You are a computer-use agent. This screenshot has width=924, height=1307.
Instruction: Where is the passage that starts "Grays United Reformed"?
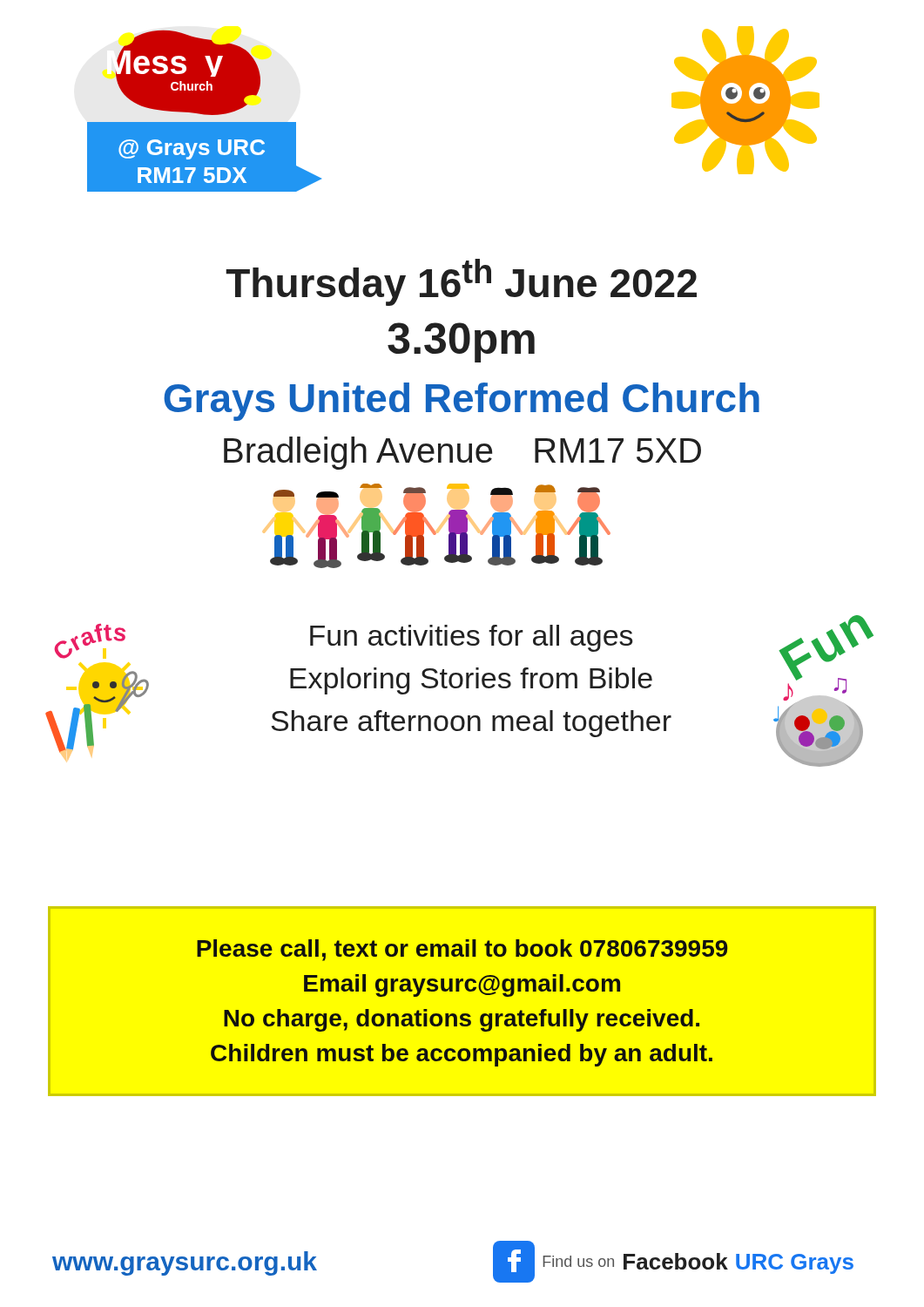pos(462,398)
